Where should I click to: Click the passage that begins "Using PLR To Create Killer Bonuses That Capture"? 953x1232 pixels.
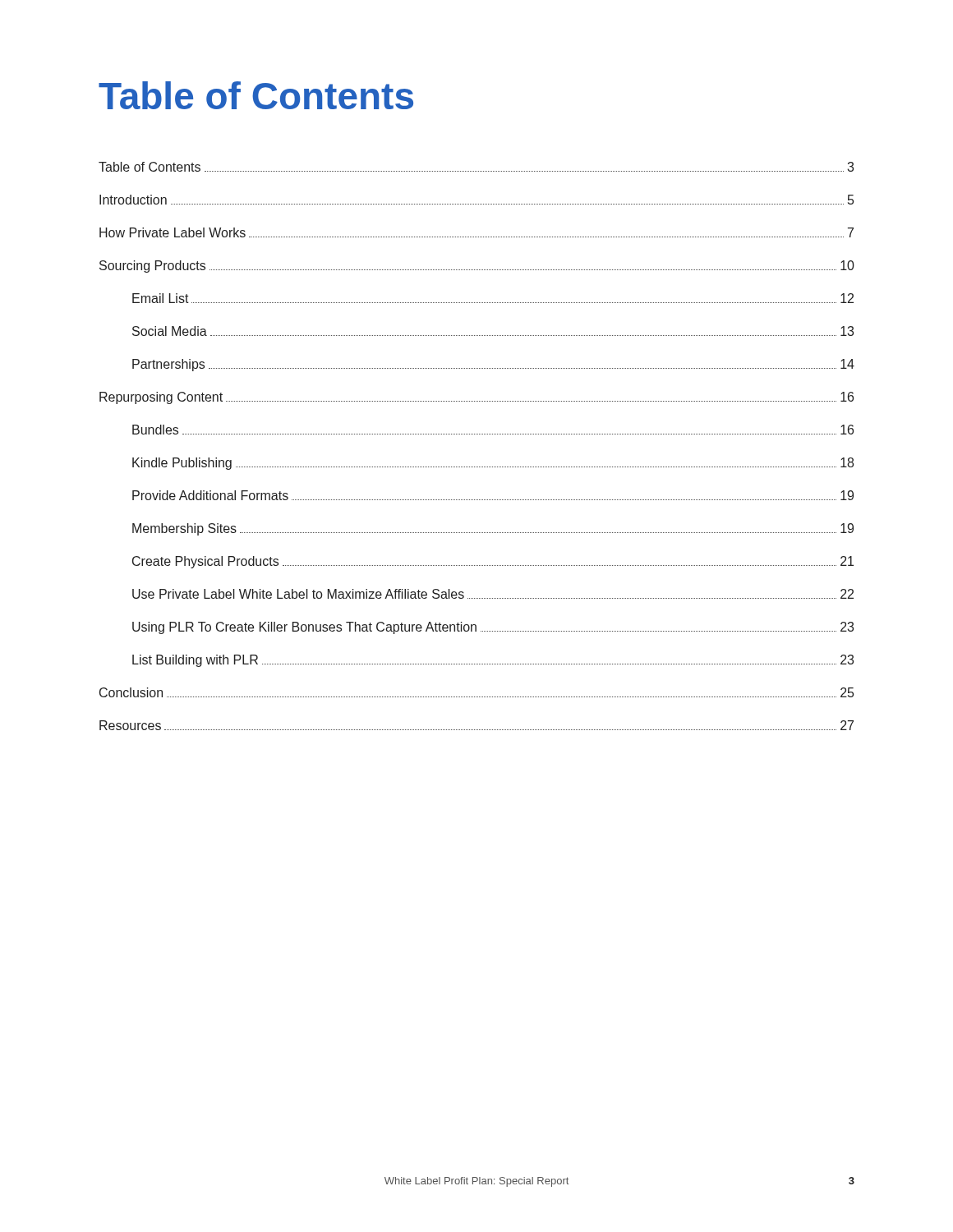pos(493,628)
